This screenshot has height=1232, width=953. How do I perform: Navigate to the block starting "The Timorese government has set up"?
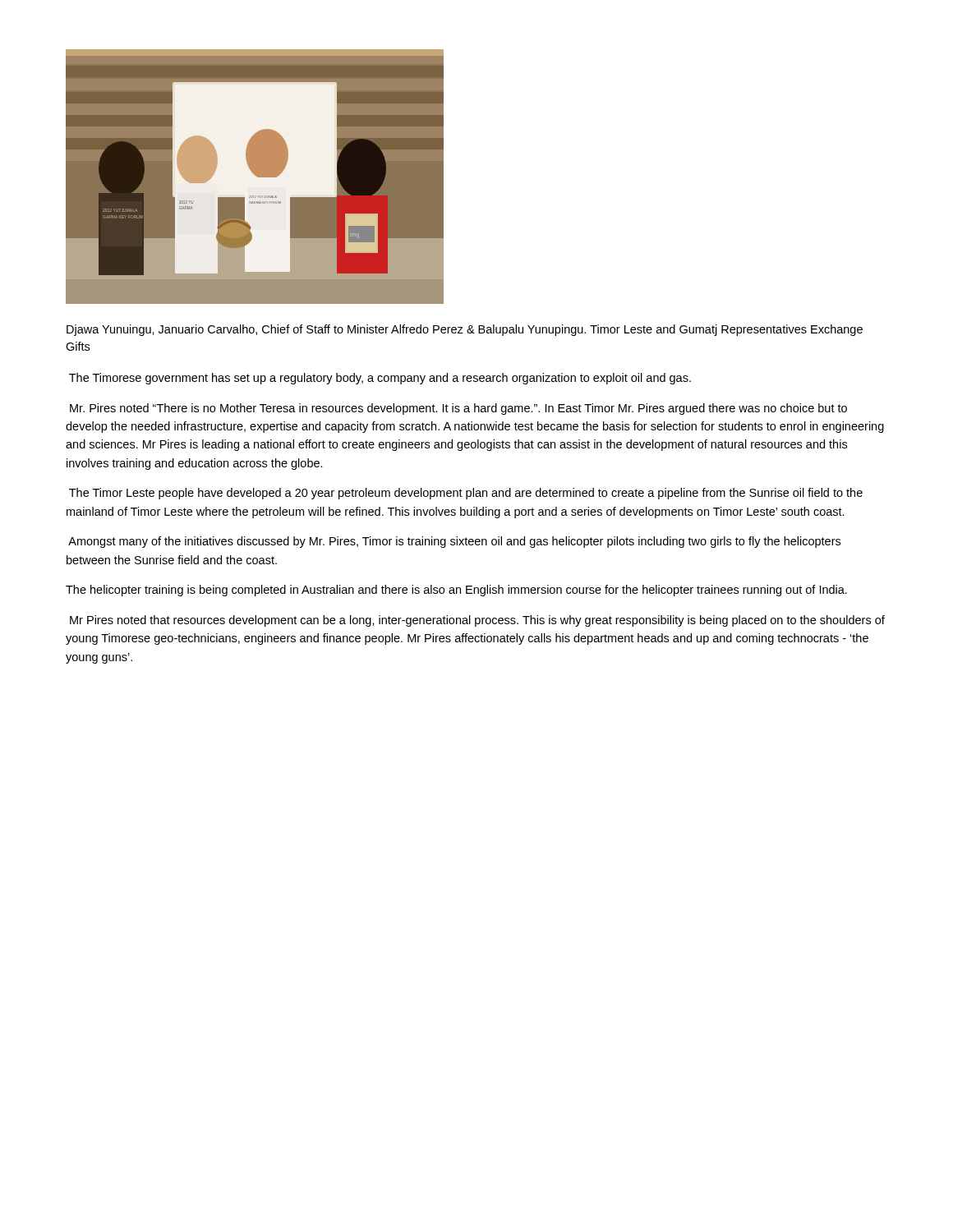point(379,378)
